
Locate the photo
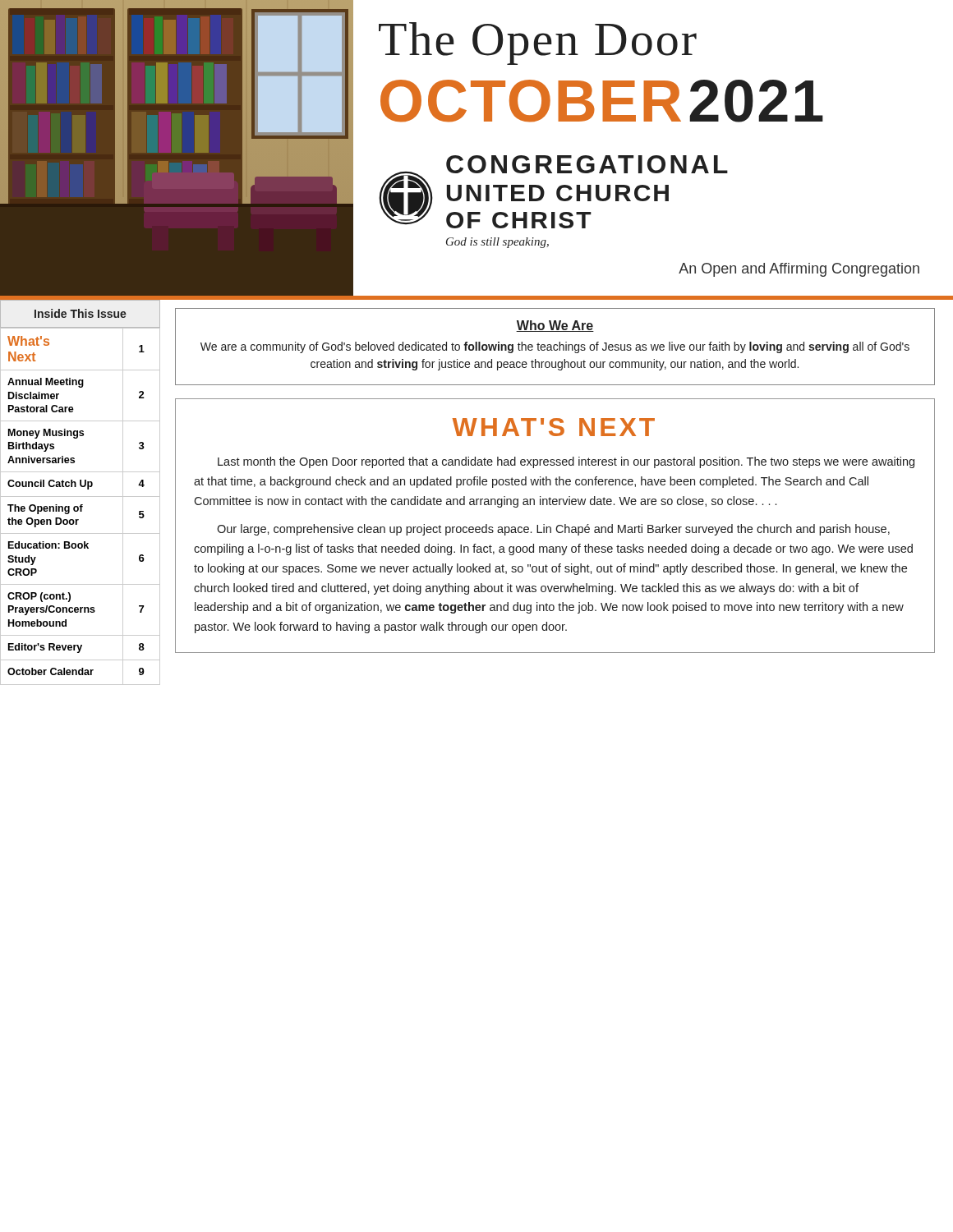pyautogui.click(x=177, y=148)
